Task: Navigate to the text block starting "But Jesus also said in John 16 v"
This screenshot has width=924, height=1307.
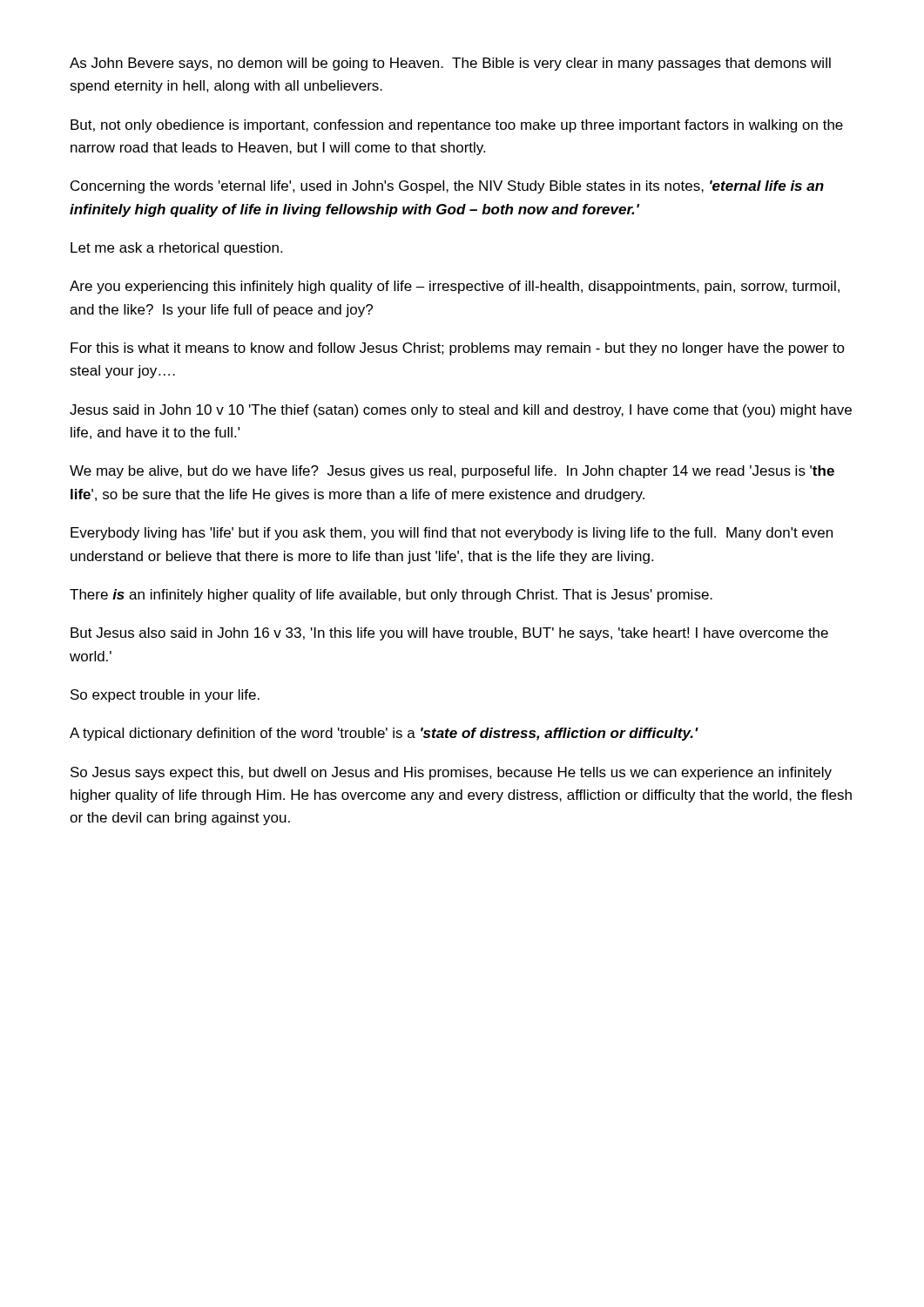Action: pos(449,645)
